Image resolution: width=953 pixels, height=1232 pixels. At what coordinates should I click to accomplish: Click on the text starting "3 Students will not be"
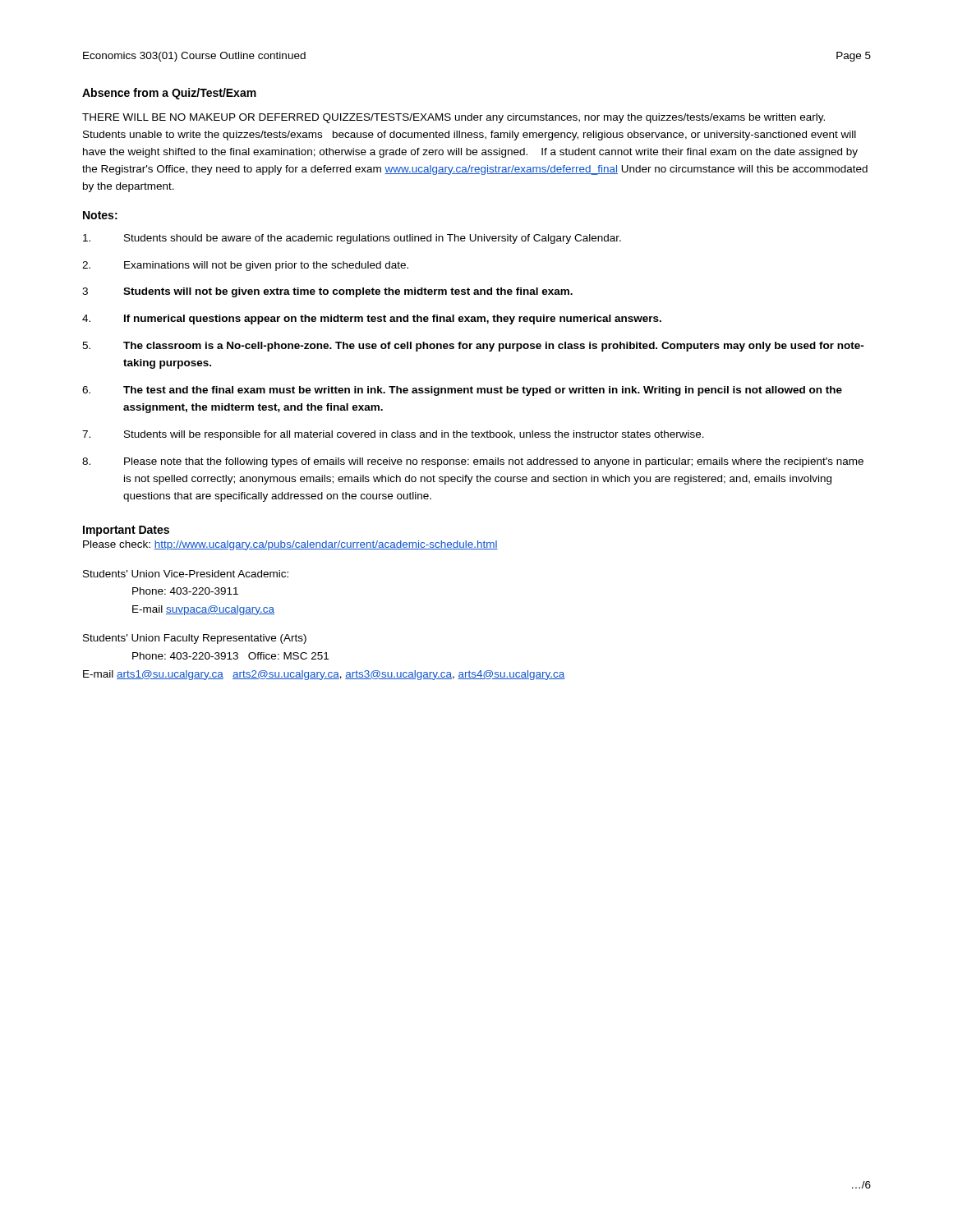[476, 292]
